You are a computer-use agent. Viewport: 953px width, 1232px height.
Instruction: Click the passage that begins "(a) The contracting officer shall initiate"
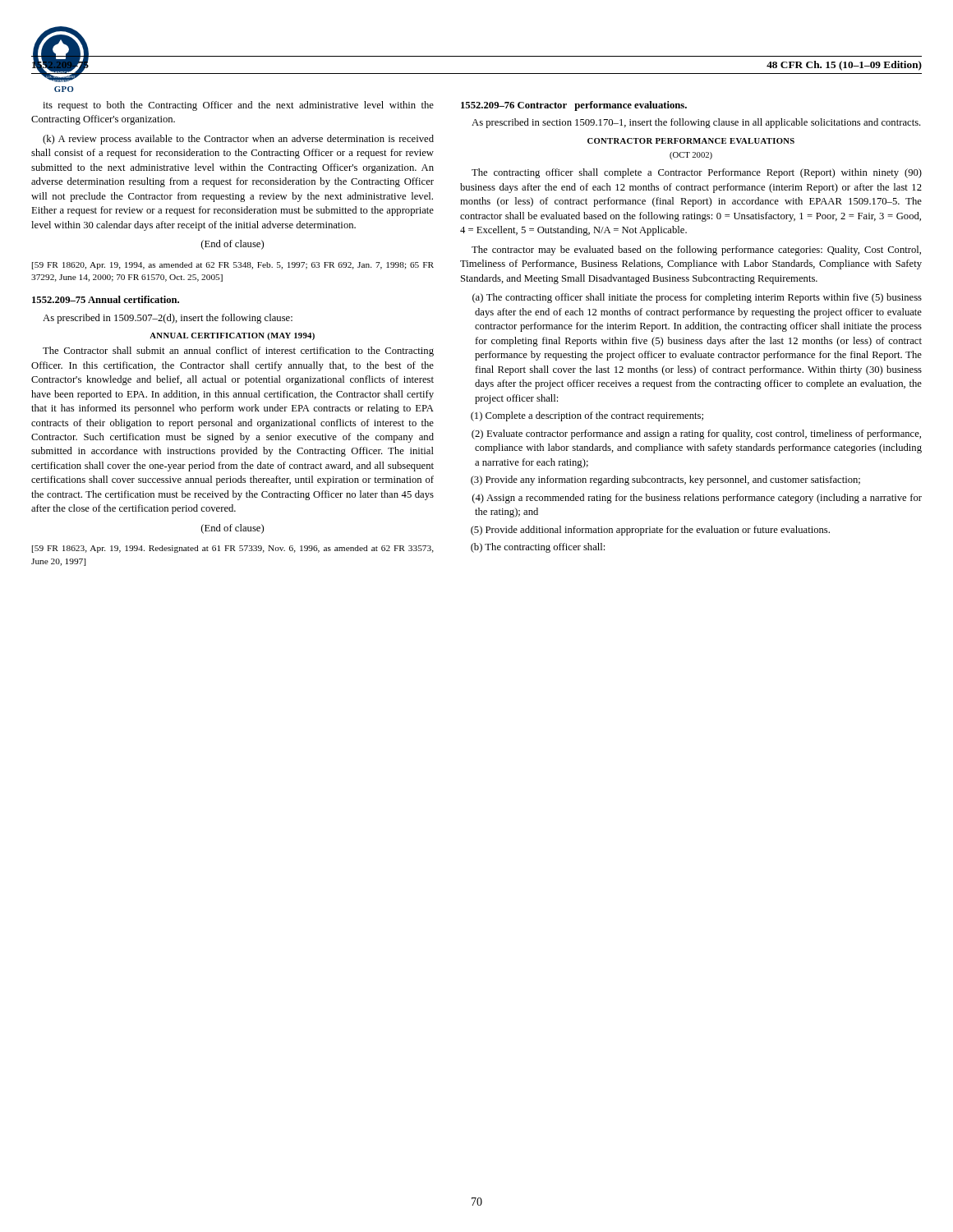tap(691, 348)
